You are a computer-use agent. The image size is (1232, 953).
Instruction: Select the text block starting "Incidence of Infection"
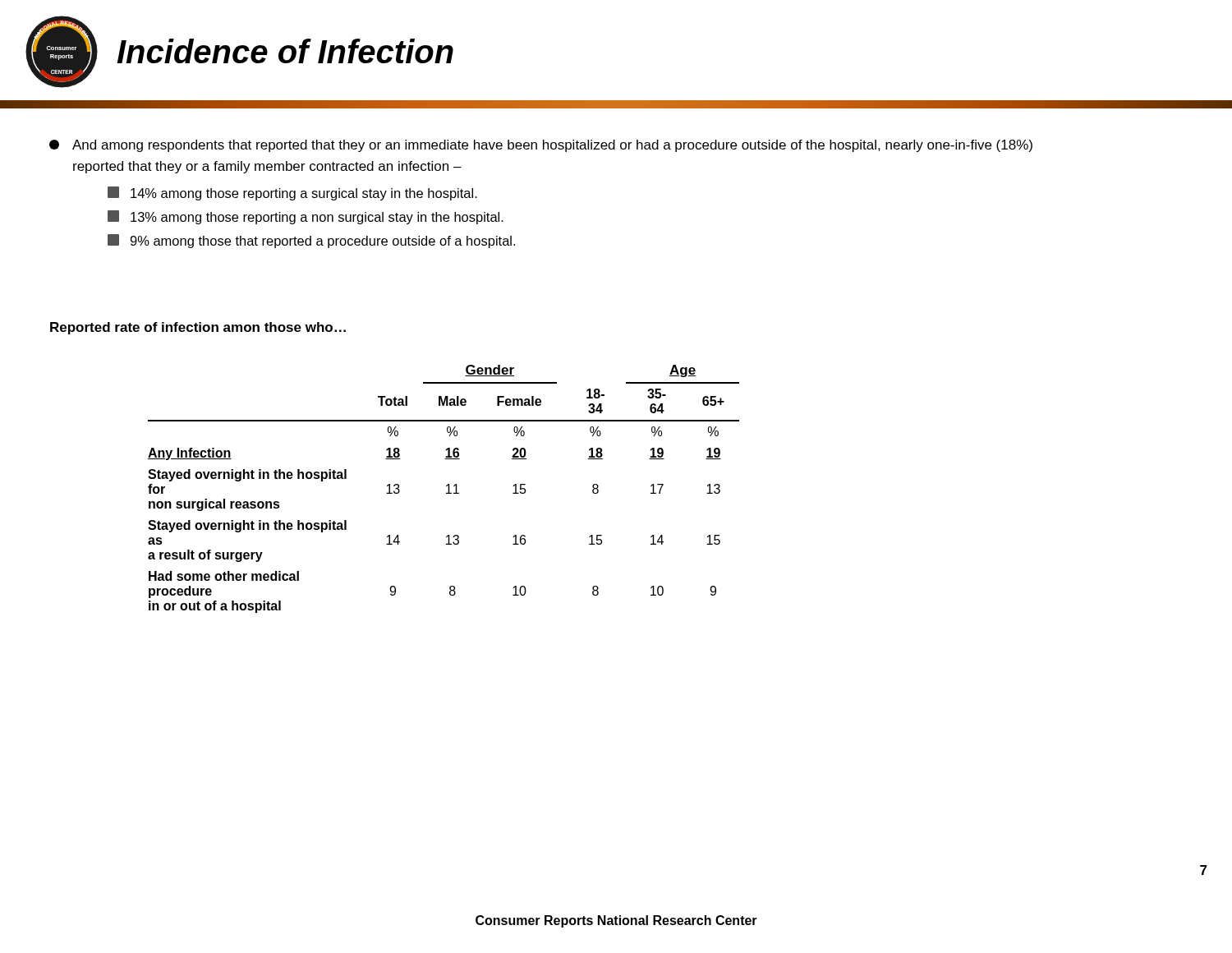[x=286, y=52]
